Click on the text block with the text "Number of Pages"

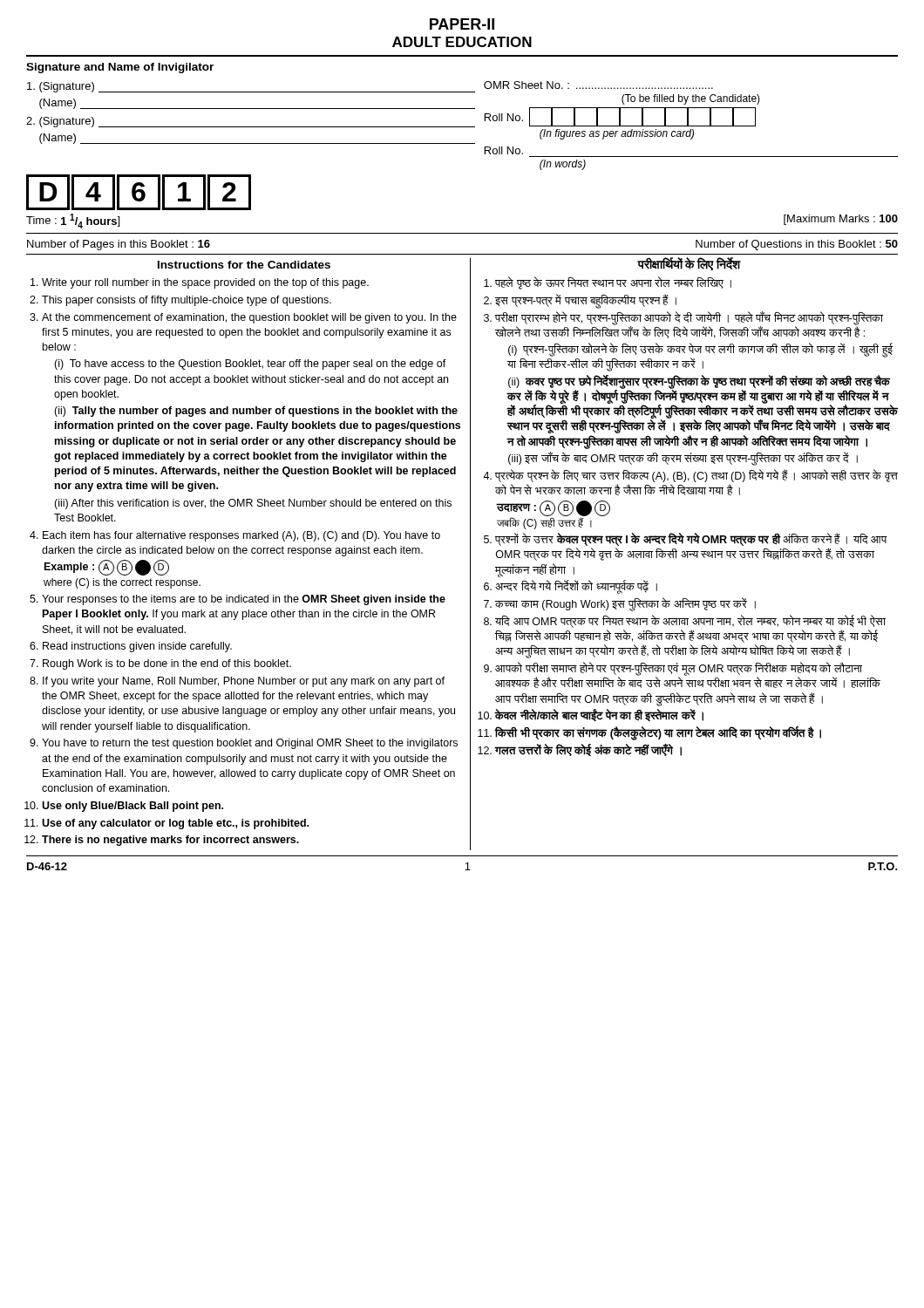coord(462,244)
